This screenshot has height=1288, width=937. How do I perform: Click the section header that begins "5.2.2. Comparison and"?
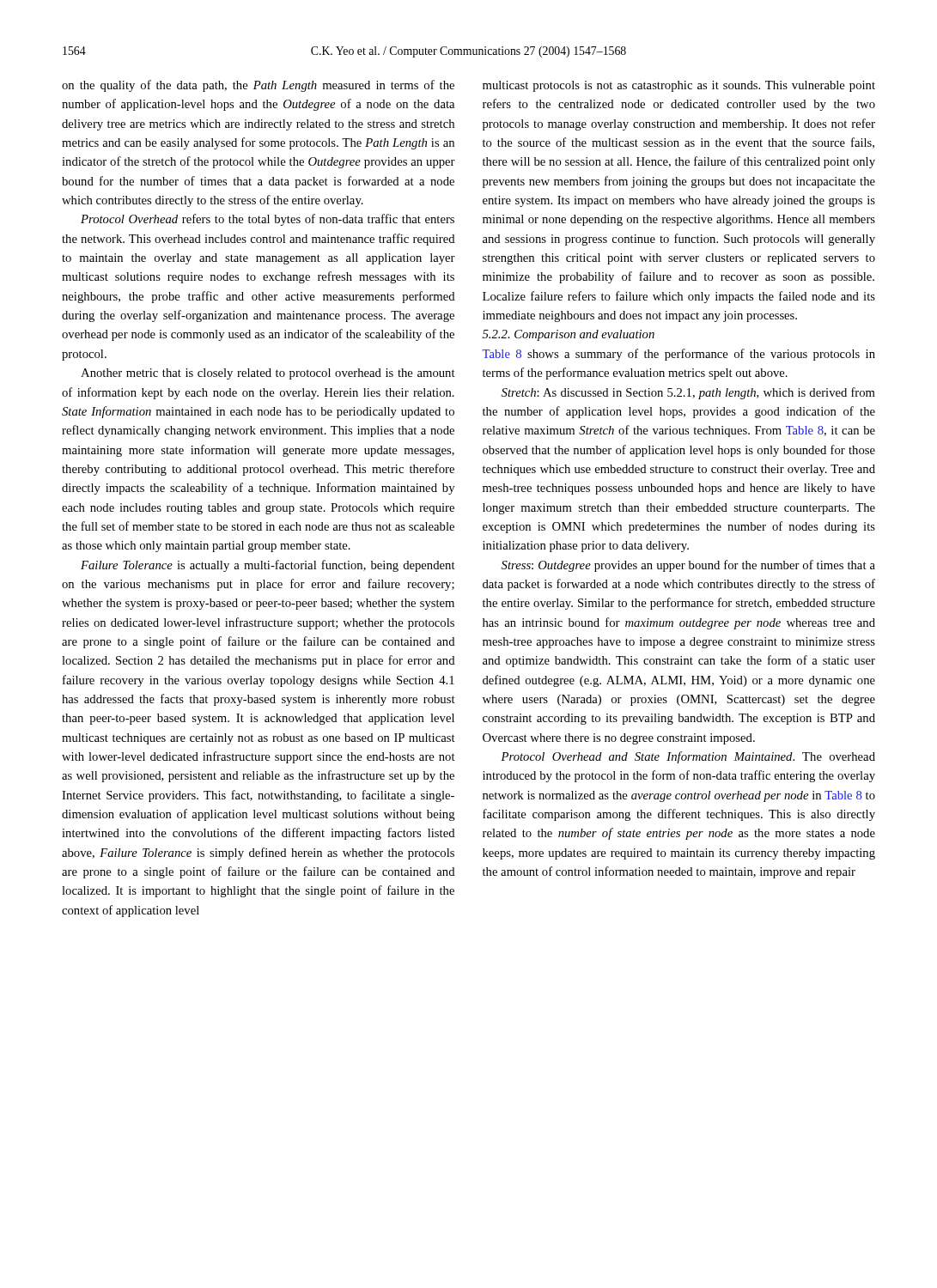pyautogui.click(x=569, y=335)
